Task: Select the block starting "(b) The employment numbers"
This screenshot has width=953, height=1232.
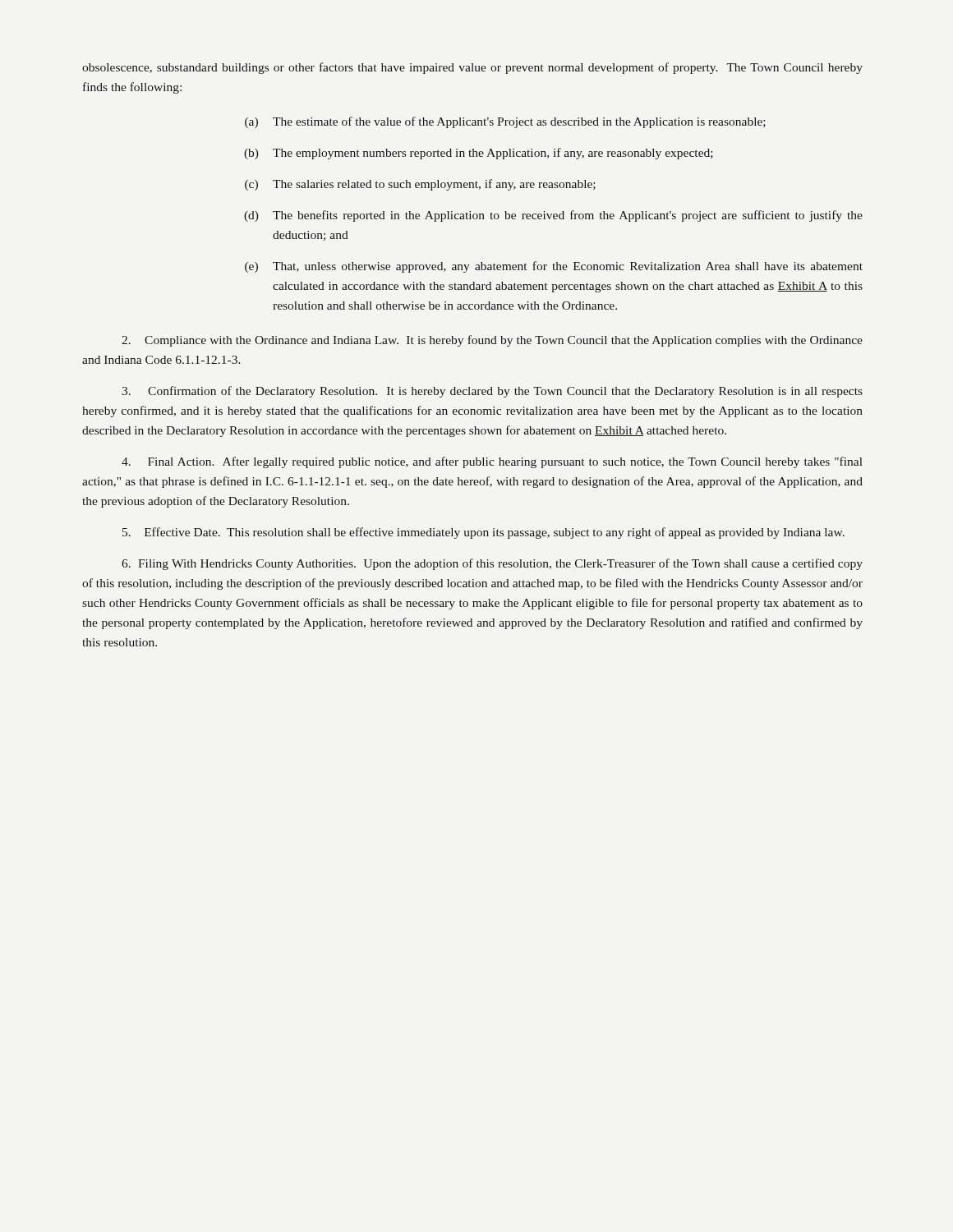Action: pos(546,153)
